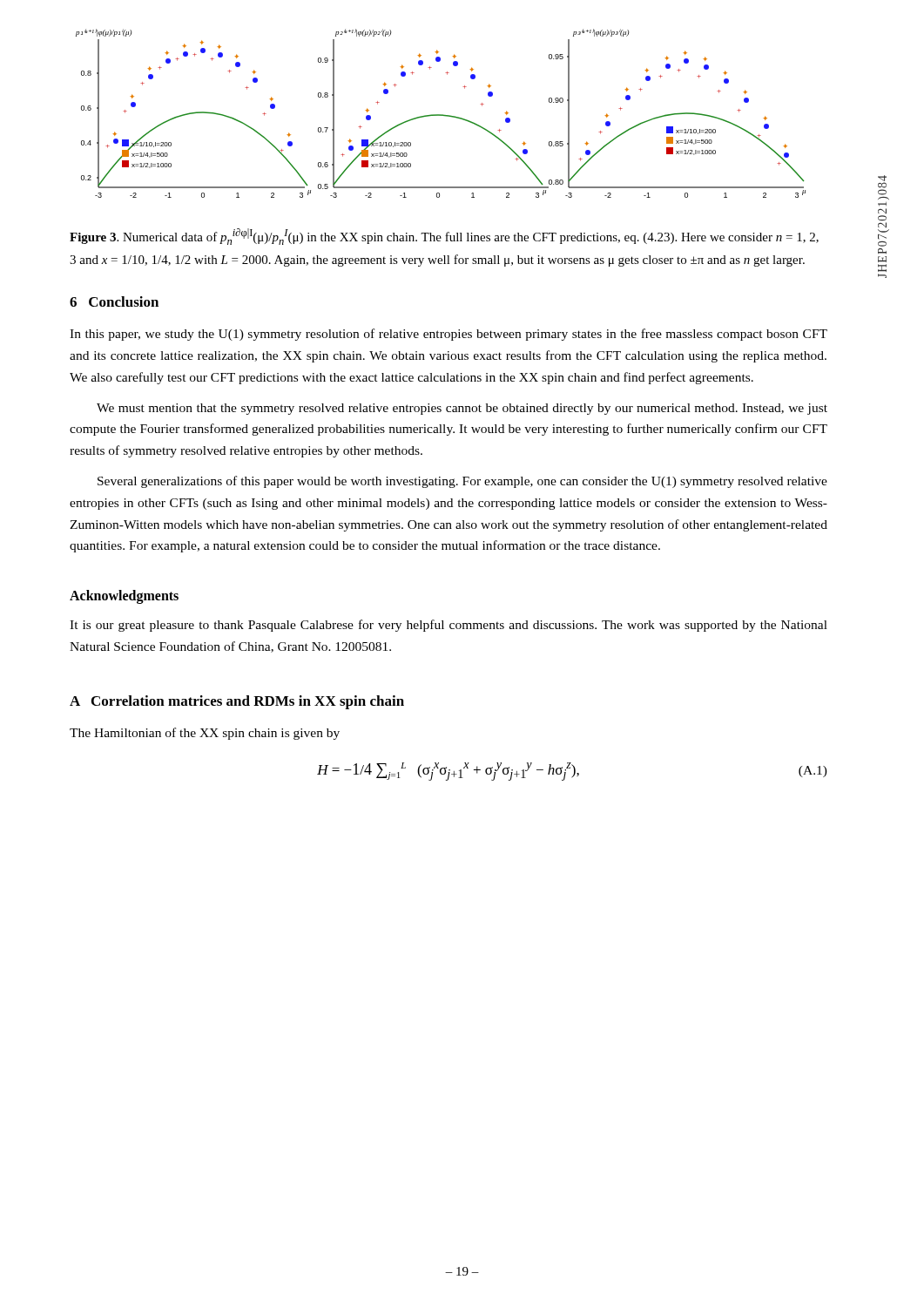
Task: Click on the block starting "The Hamiltonian of the"
Action: [x=205, y=732]
